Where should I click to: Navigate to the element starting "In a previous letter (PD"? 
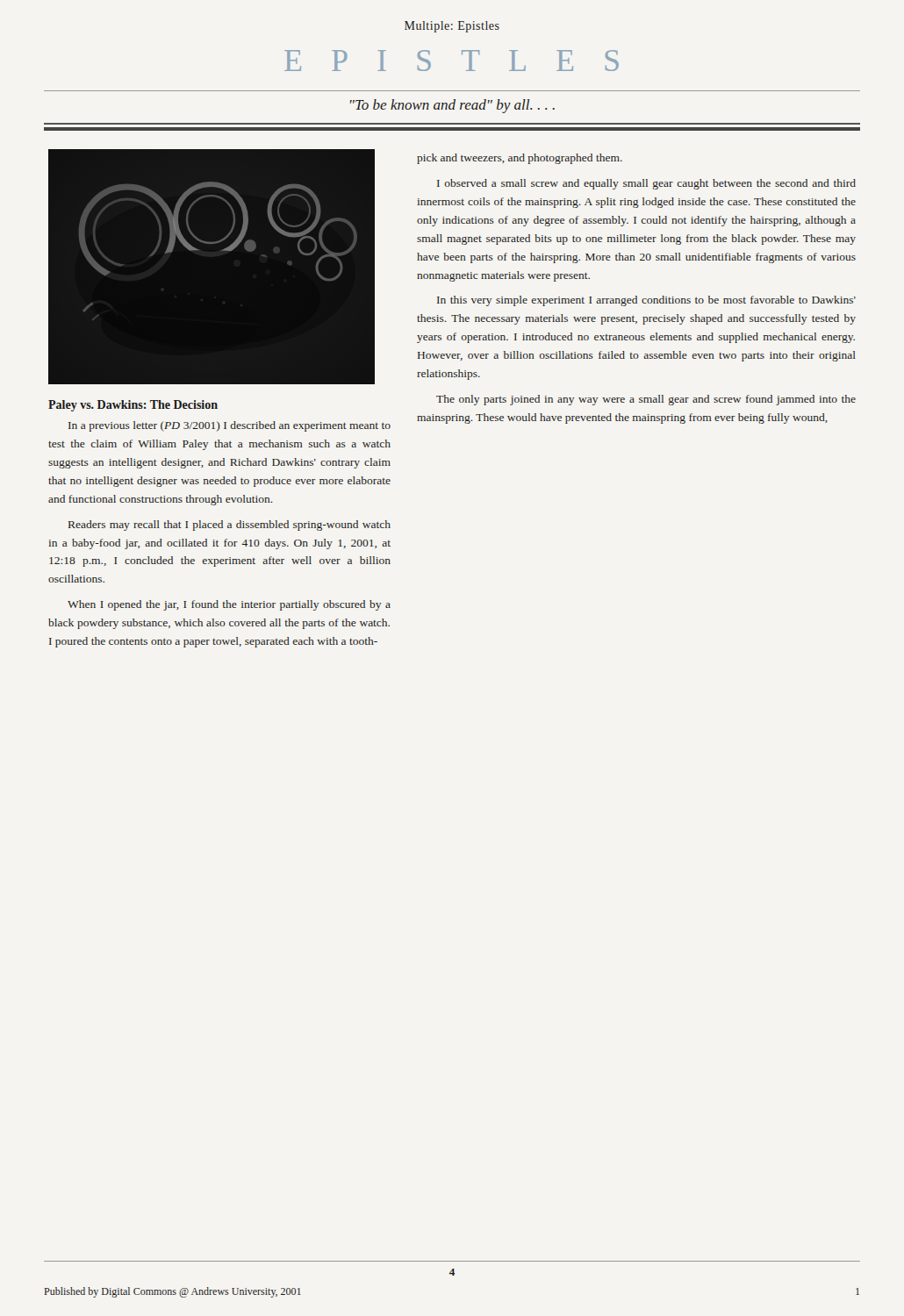pos(219,462)
